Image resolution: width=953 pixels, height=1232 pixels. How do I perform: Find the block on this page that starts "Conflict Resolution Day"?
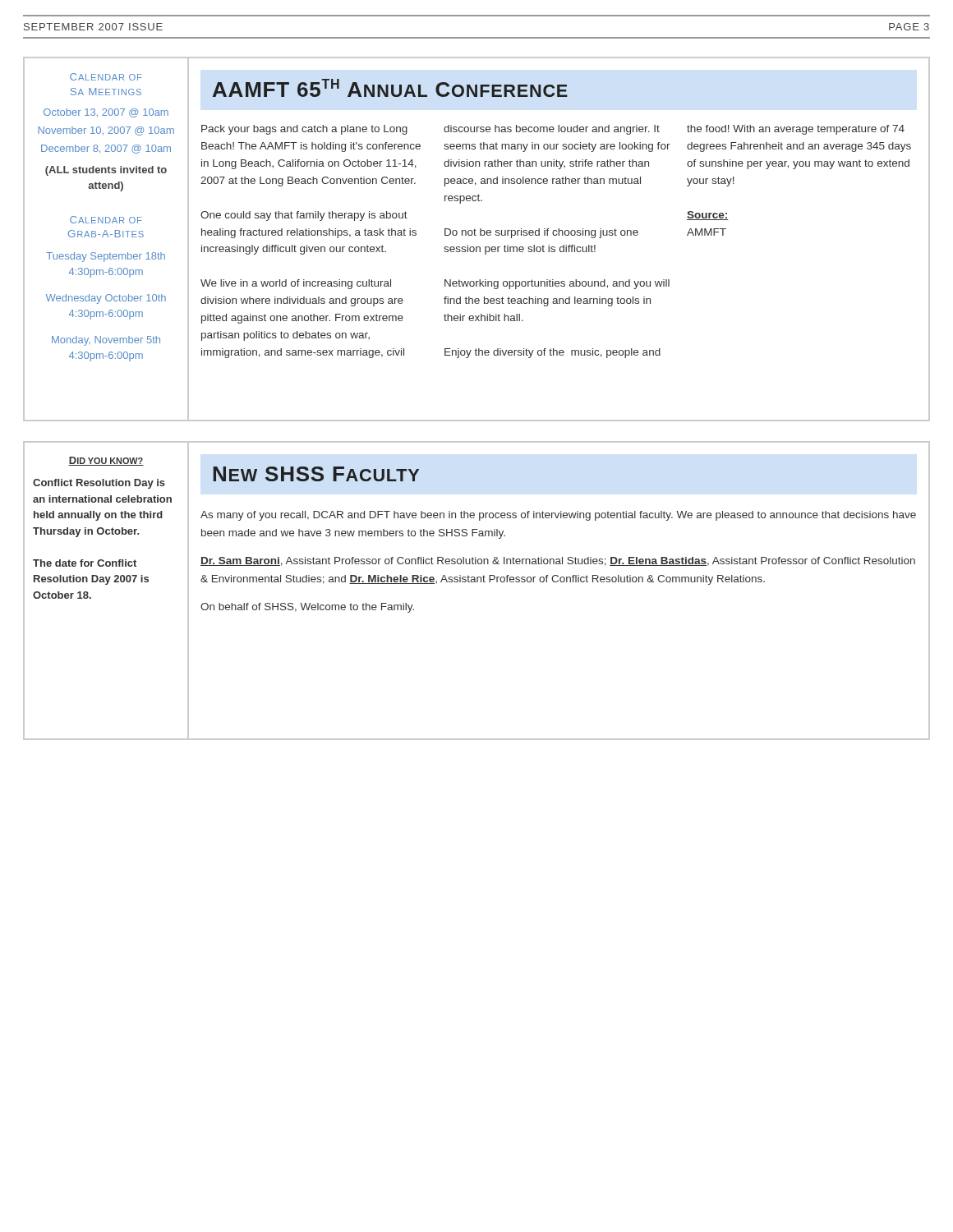point(103,539)
